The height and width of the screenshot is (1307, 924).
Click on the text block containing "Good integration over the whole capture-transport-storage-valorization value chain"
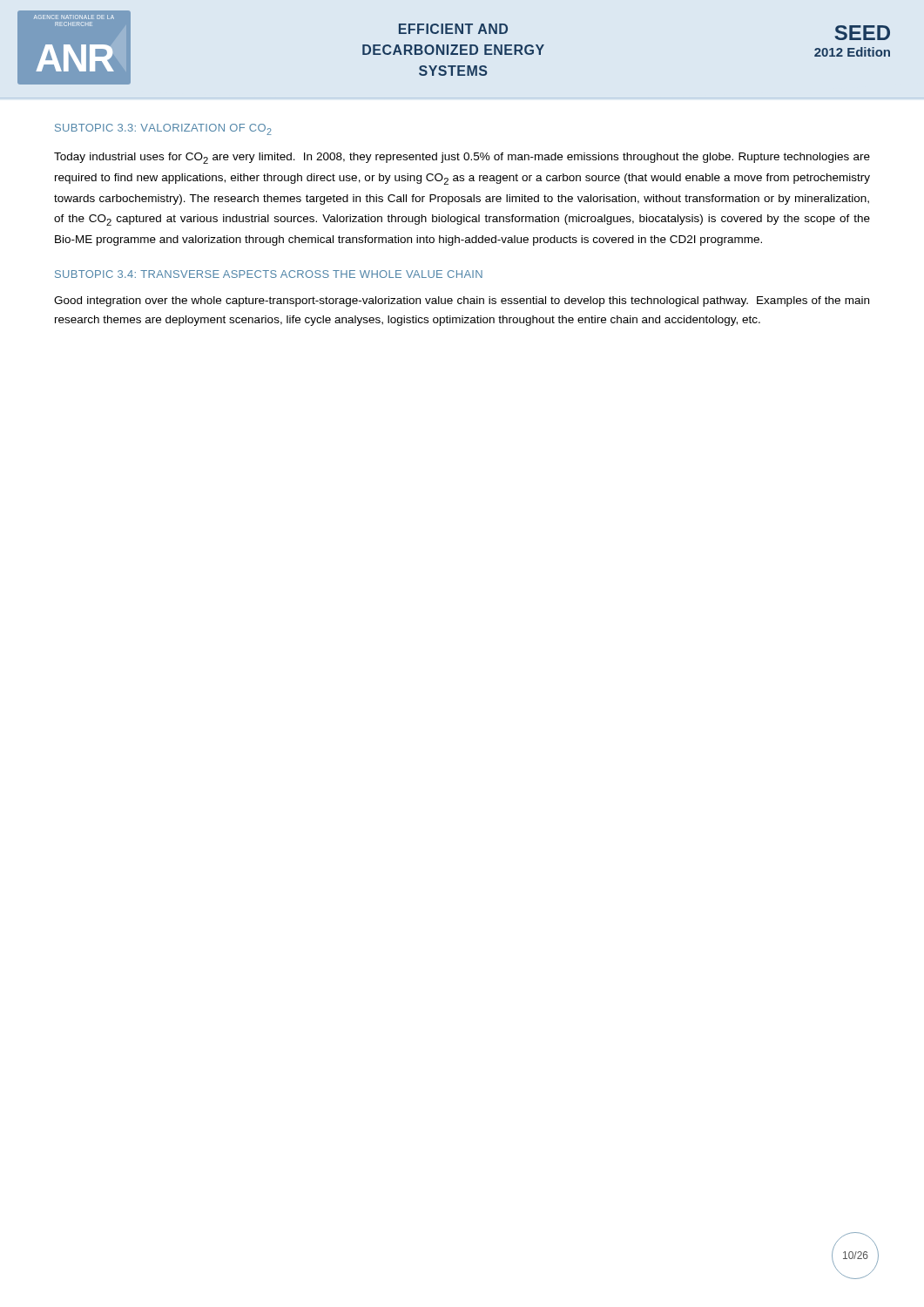pos(462,310)
